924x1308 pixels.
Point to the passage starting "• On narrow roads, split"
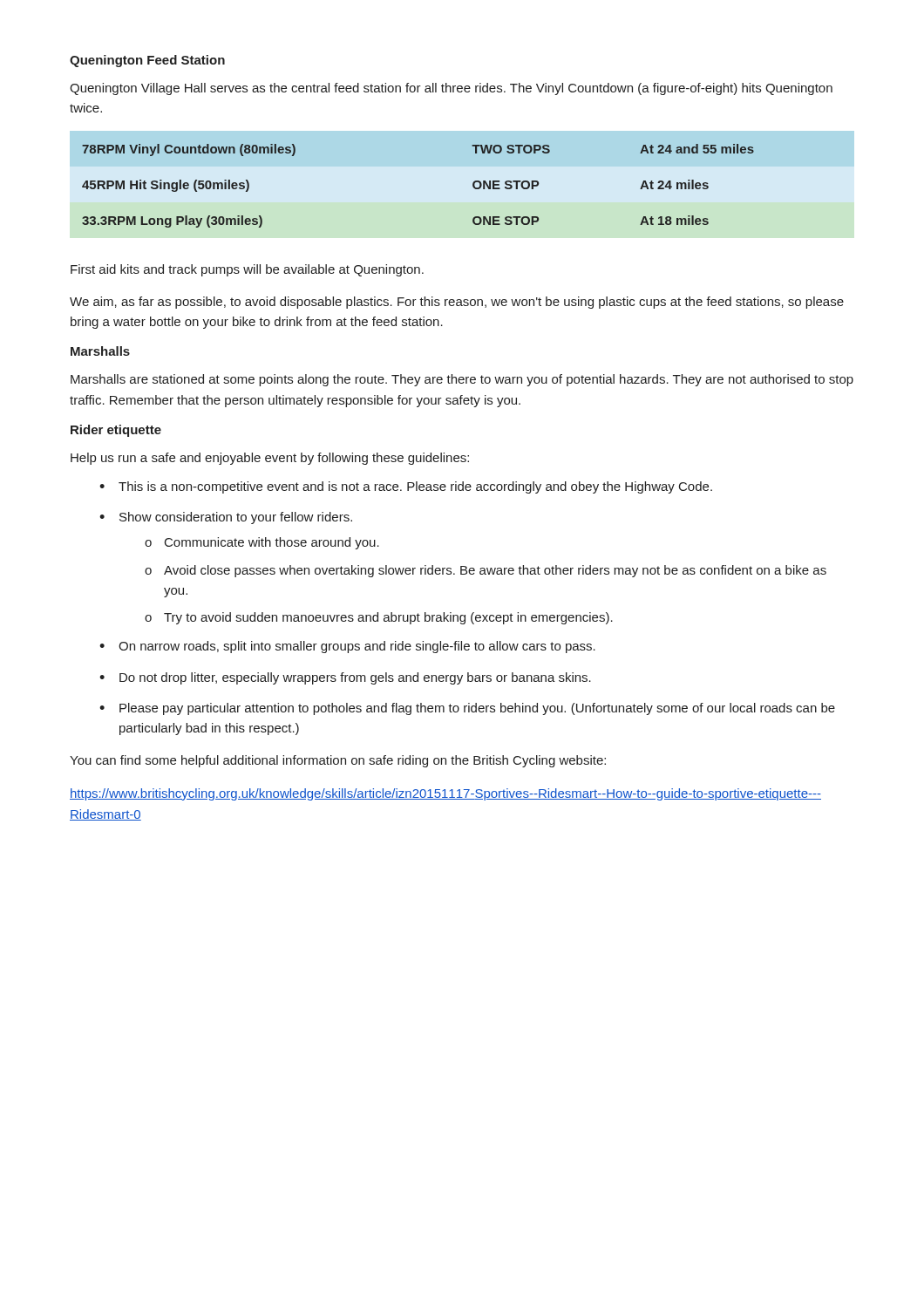[475, 647]
